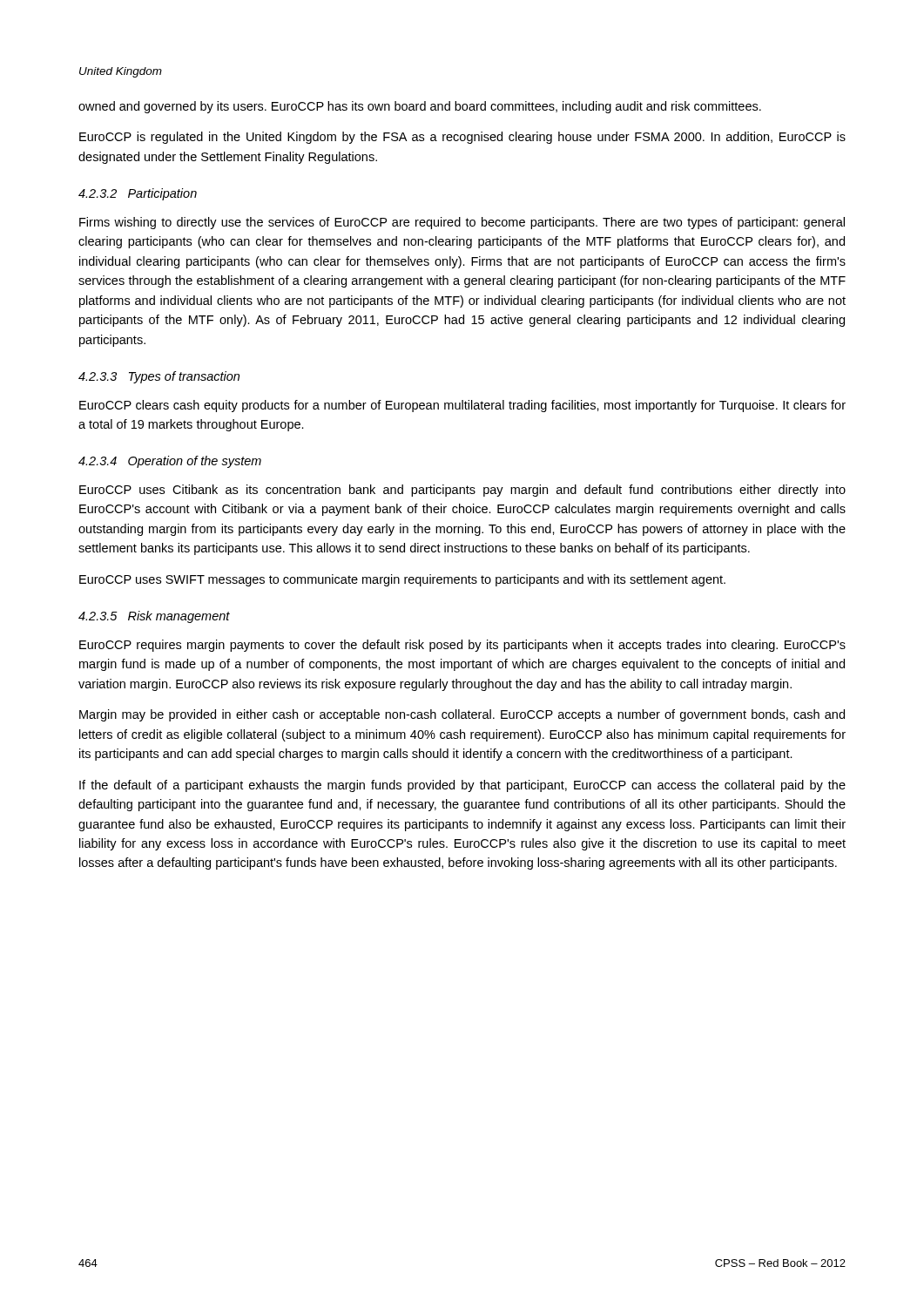The height and width of the screenshot is (1307, 924).
Task: Select the text block starting "EuroCCP is regulated in"
Action: [462, 147]
